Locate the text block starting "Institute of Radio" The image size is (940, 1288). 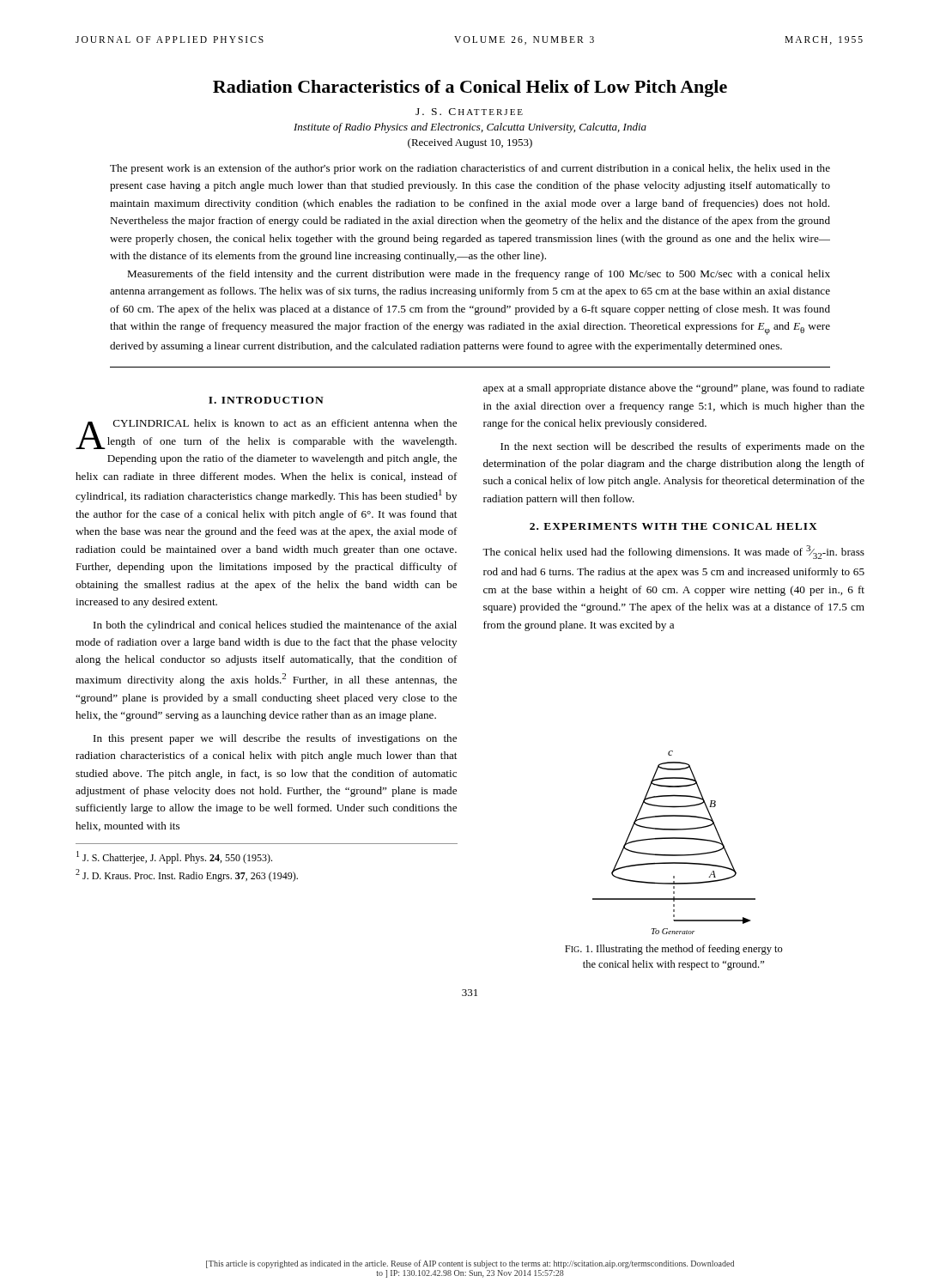point(470,127)
